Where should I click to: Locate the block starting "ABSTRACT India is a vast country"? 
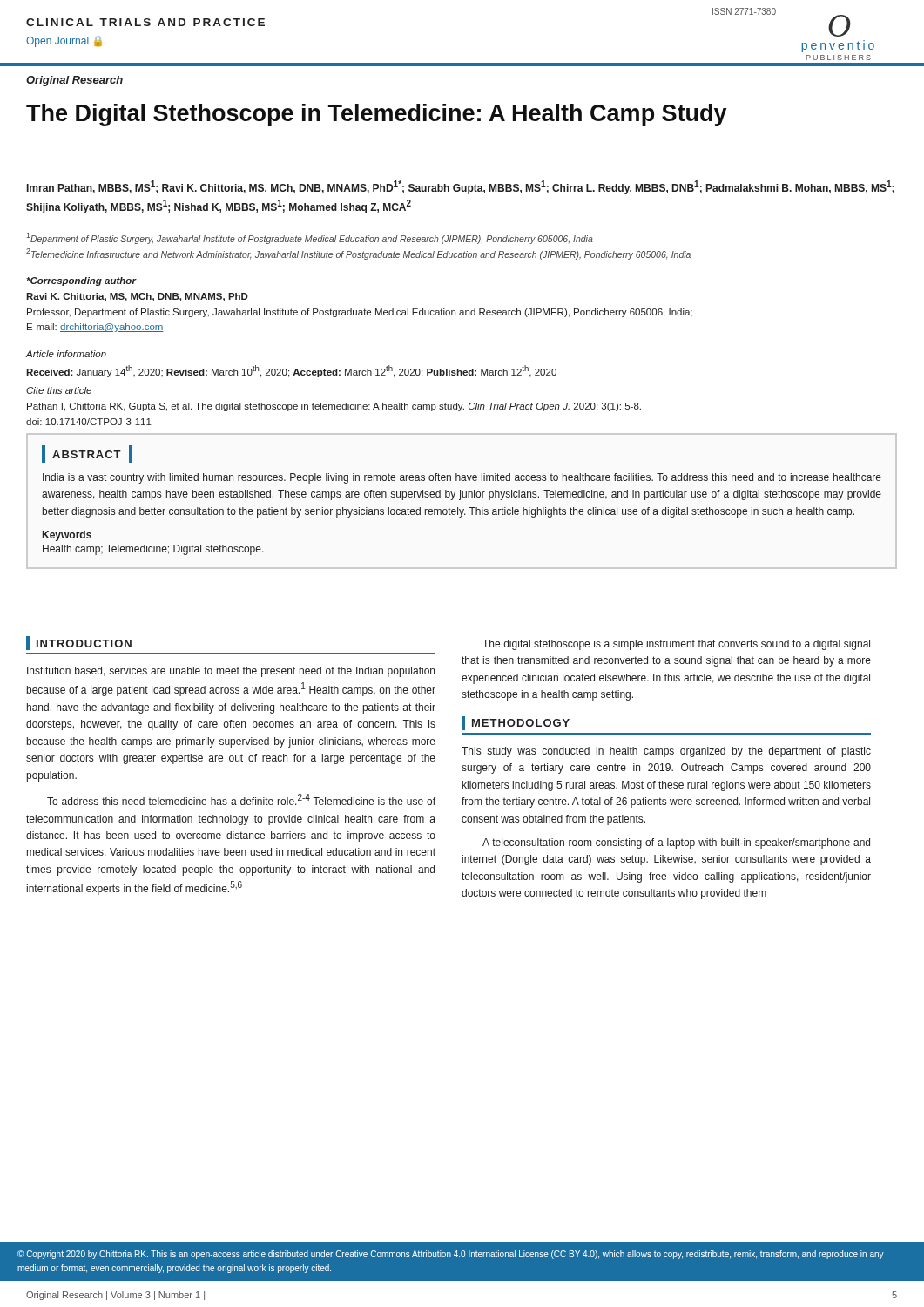coord(462,500)
